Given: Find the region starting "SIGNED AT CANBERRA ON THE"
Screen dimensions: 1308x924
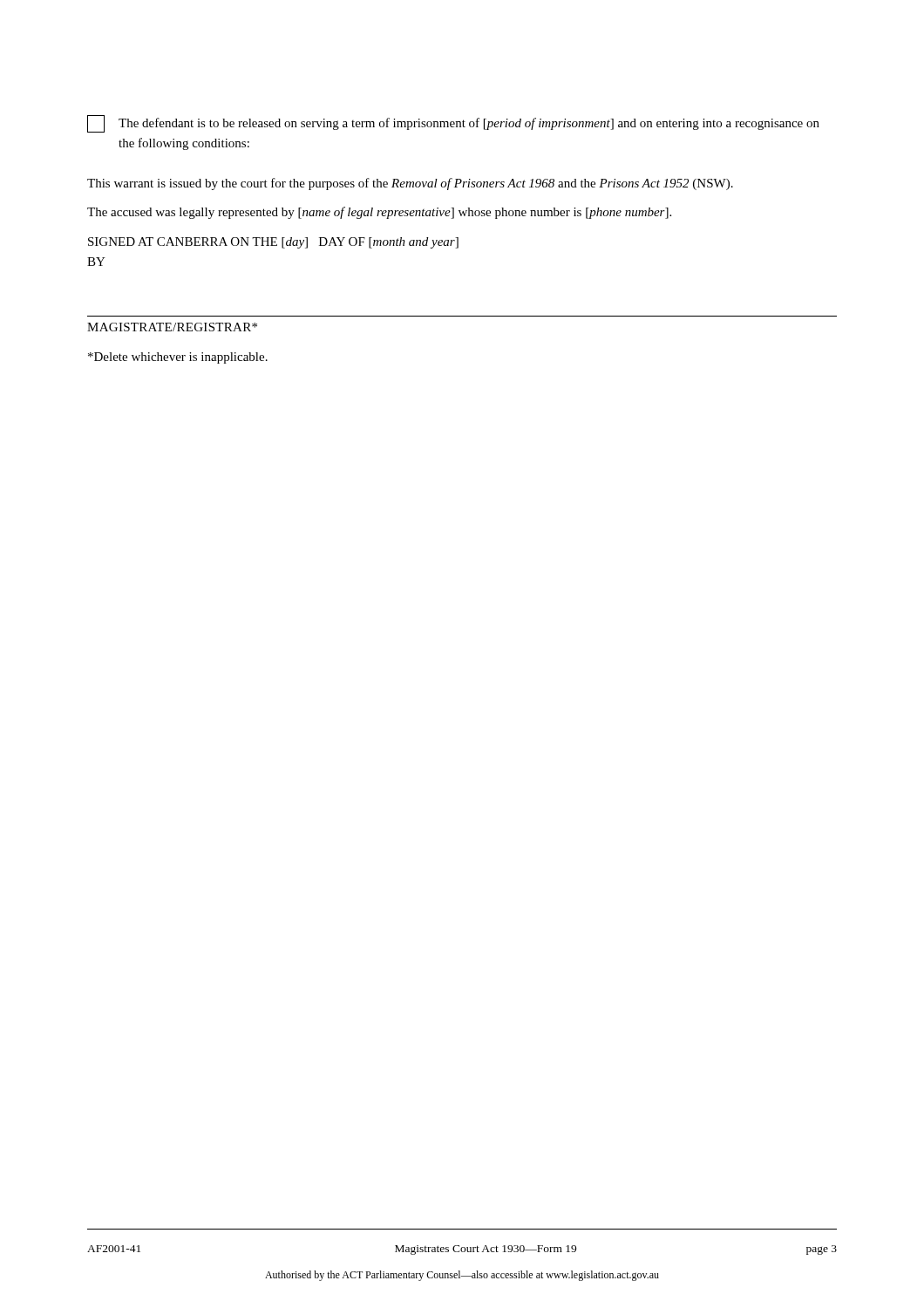Looking at the screenshot, I should [273, 251].
